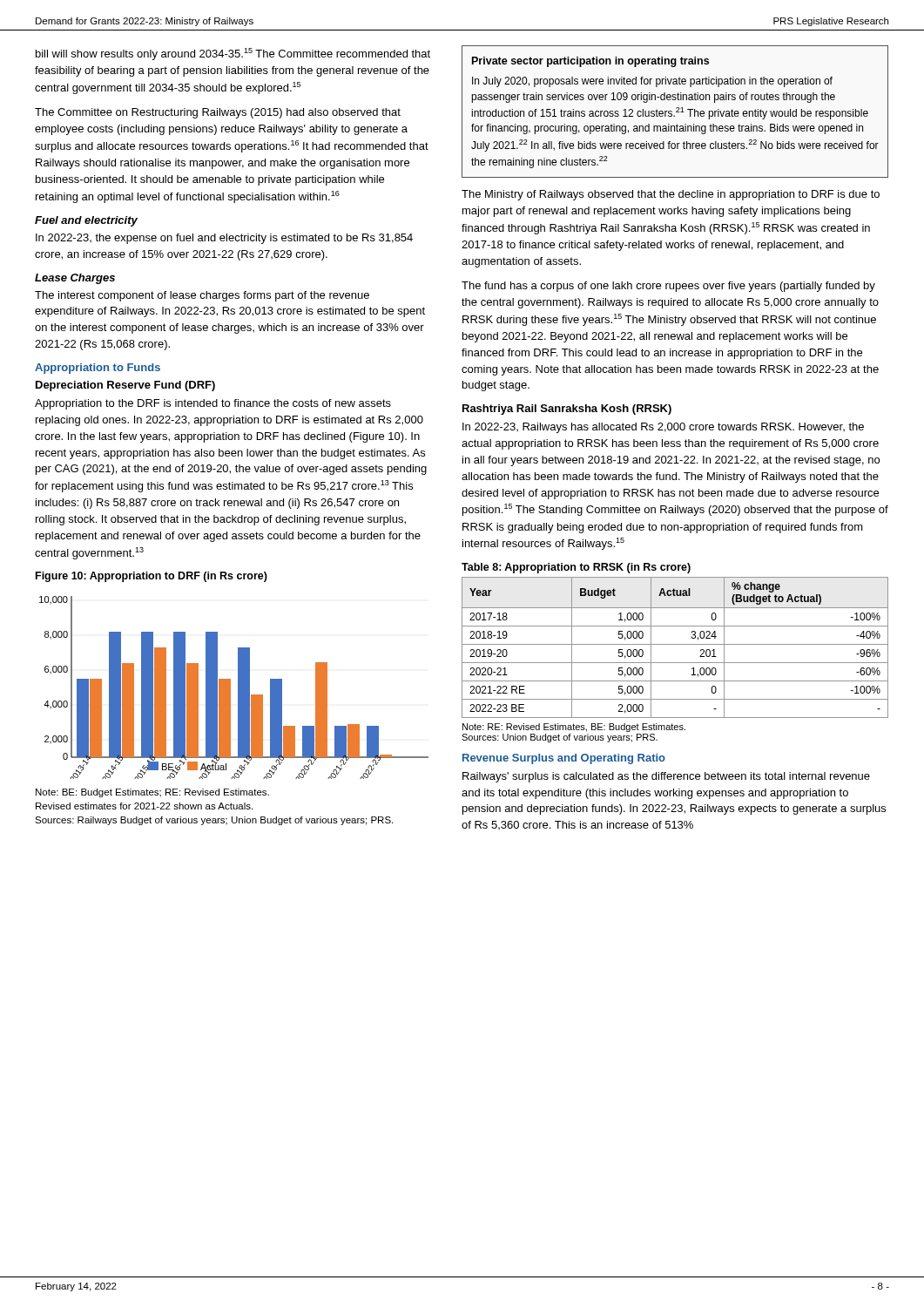
Task: Point to the element starting "Note: RE: Revised Estimates,"
Action: click(574, 732)
